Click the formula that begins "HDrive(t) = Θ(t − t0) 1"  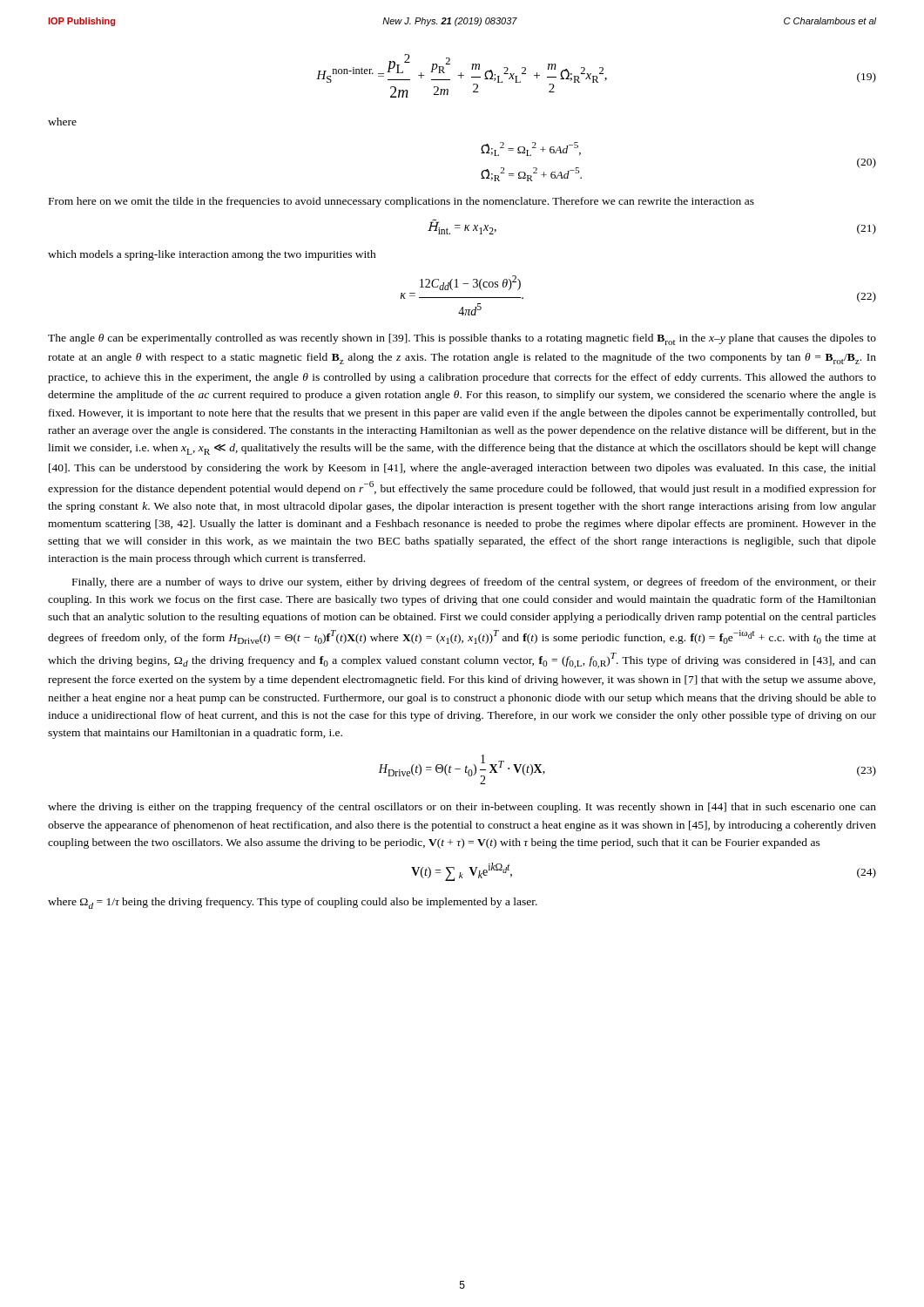[471, 770]
